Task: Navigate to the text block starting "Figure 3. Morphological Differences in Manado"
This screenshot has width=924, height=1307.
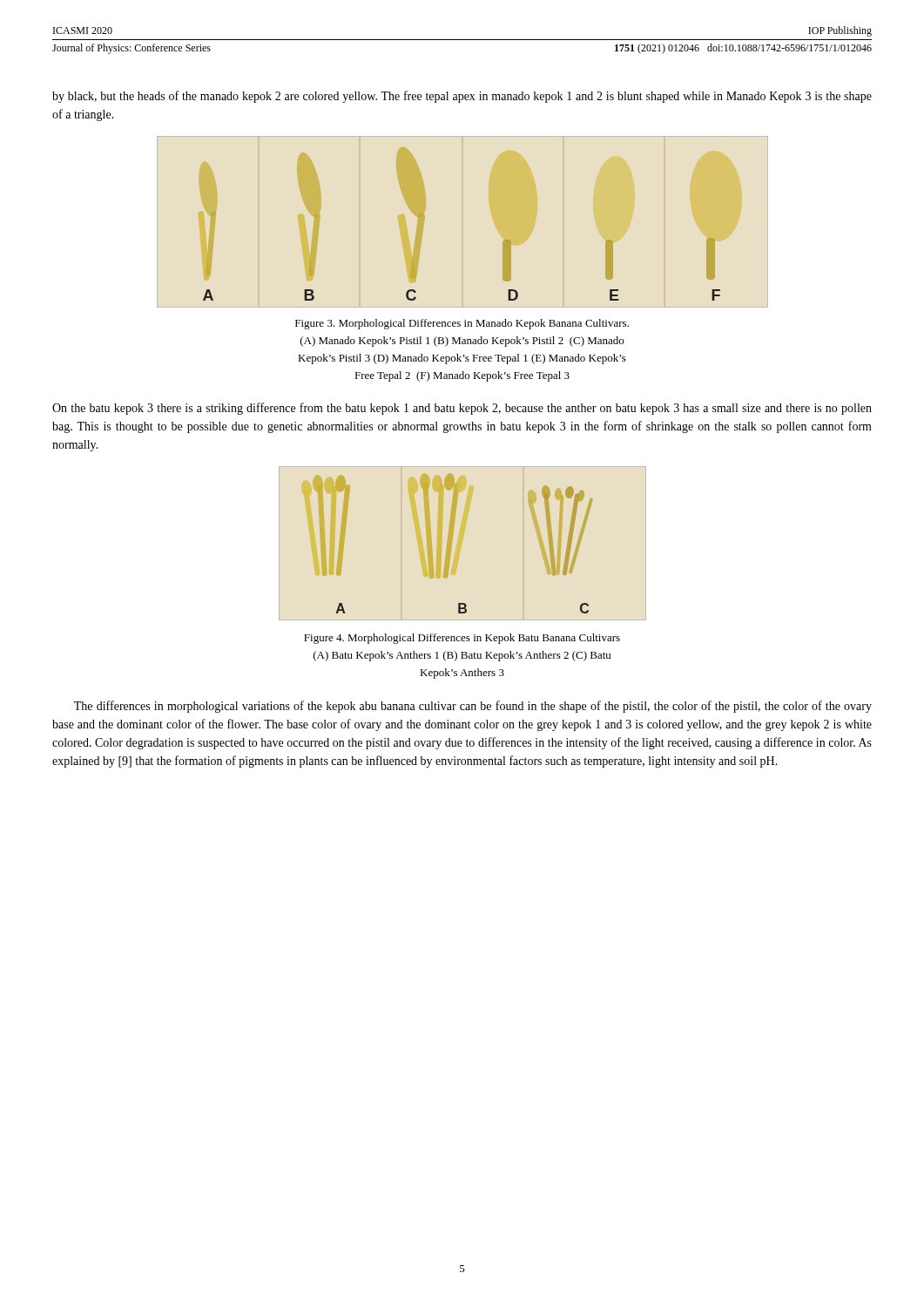Action: pos(462,349)
